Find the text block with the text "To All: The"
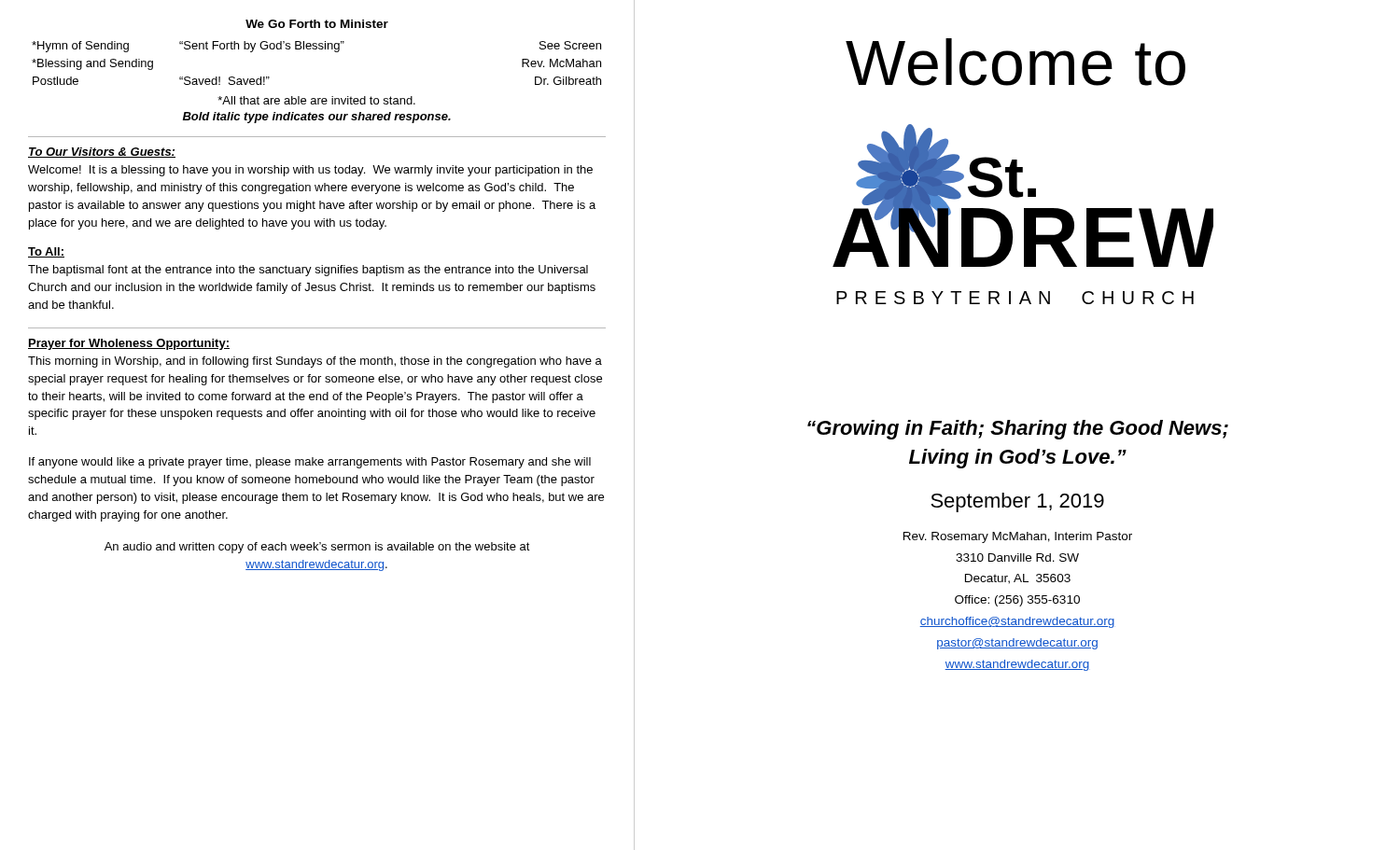The height and width of the screenshot is (850, 1400). 317,280
